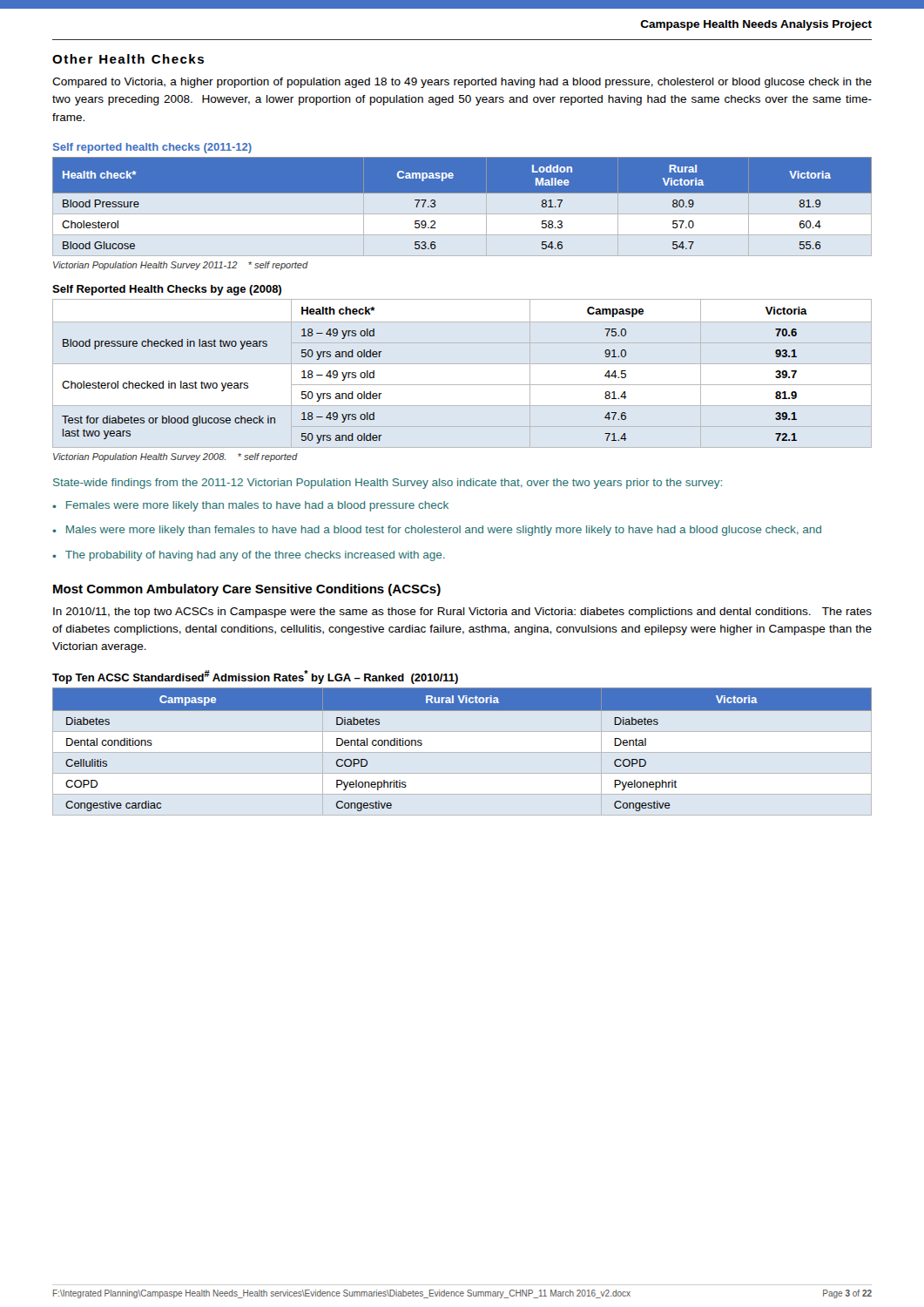Select the table that reads "18 – 49 yrs"

coord(462,373)
